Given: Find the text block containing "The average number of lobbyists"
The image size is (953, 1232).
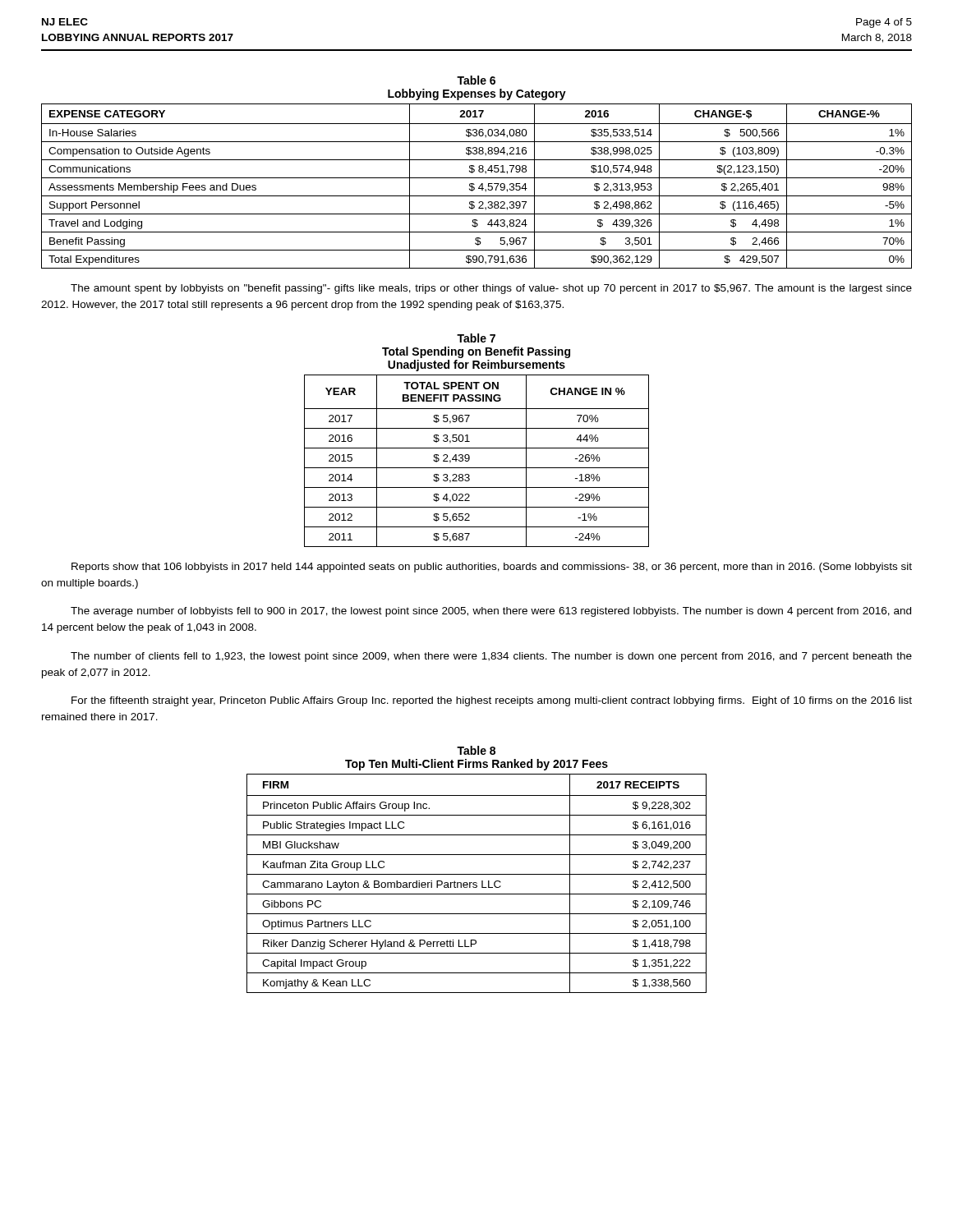Looking at the screenshot, I should pos(476,619).
